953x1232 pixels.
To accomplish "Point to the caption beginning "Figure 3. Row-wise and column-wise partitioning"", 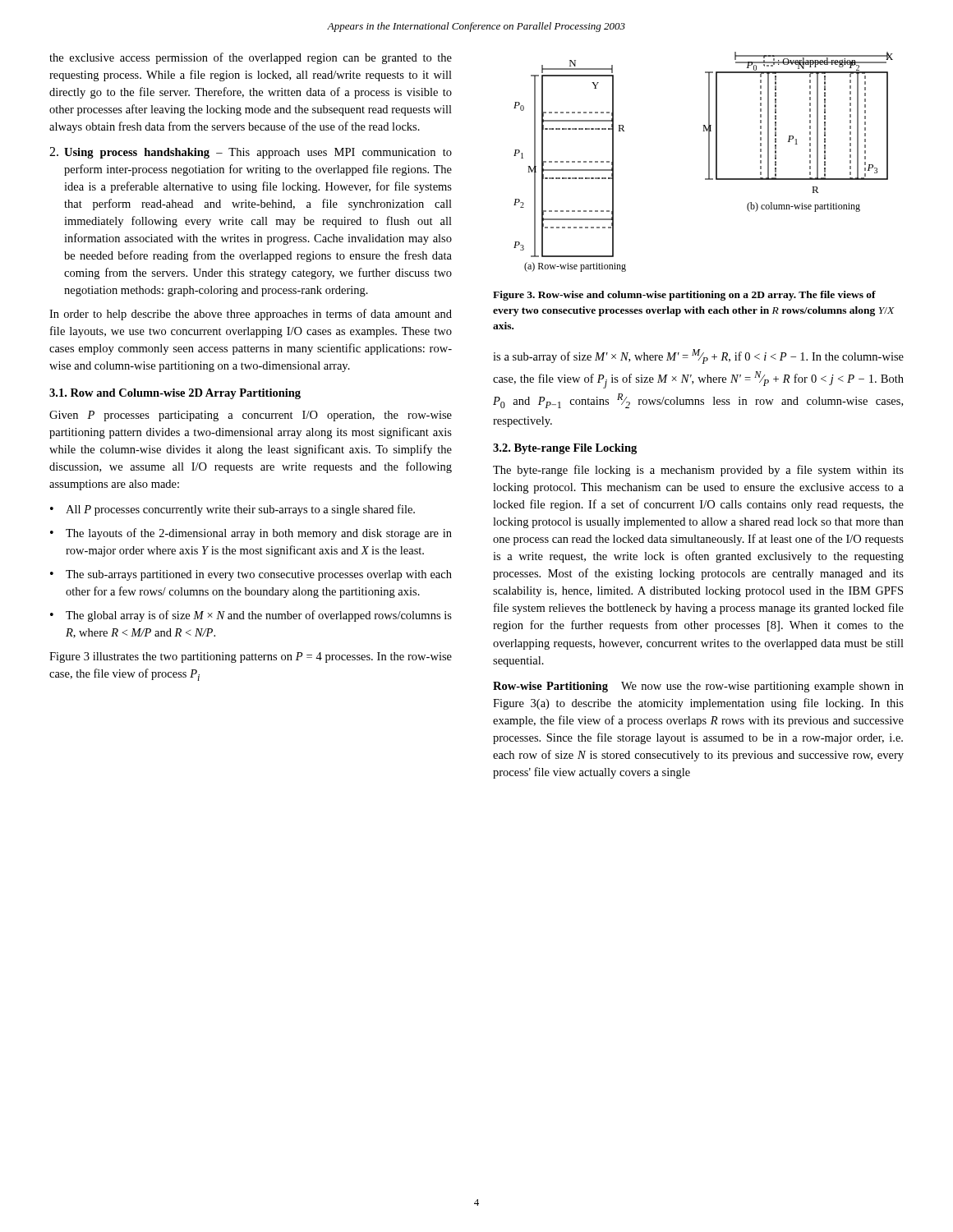I will [x=693, y=310].
